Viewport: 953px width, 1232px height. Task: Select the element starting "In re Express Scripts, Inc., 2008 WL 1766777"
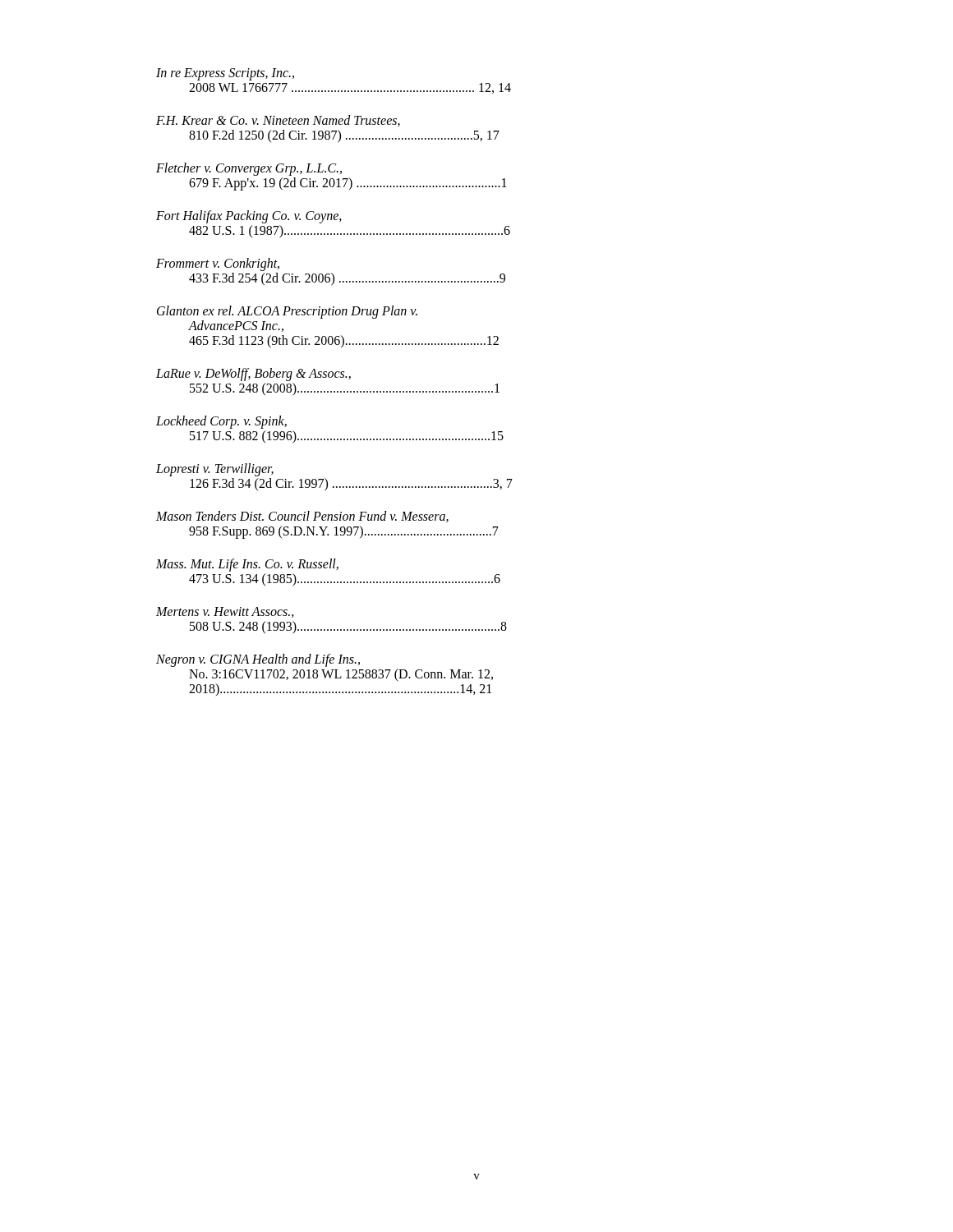pos(476,80)
